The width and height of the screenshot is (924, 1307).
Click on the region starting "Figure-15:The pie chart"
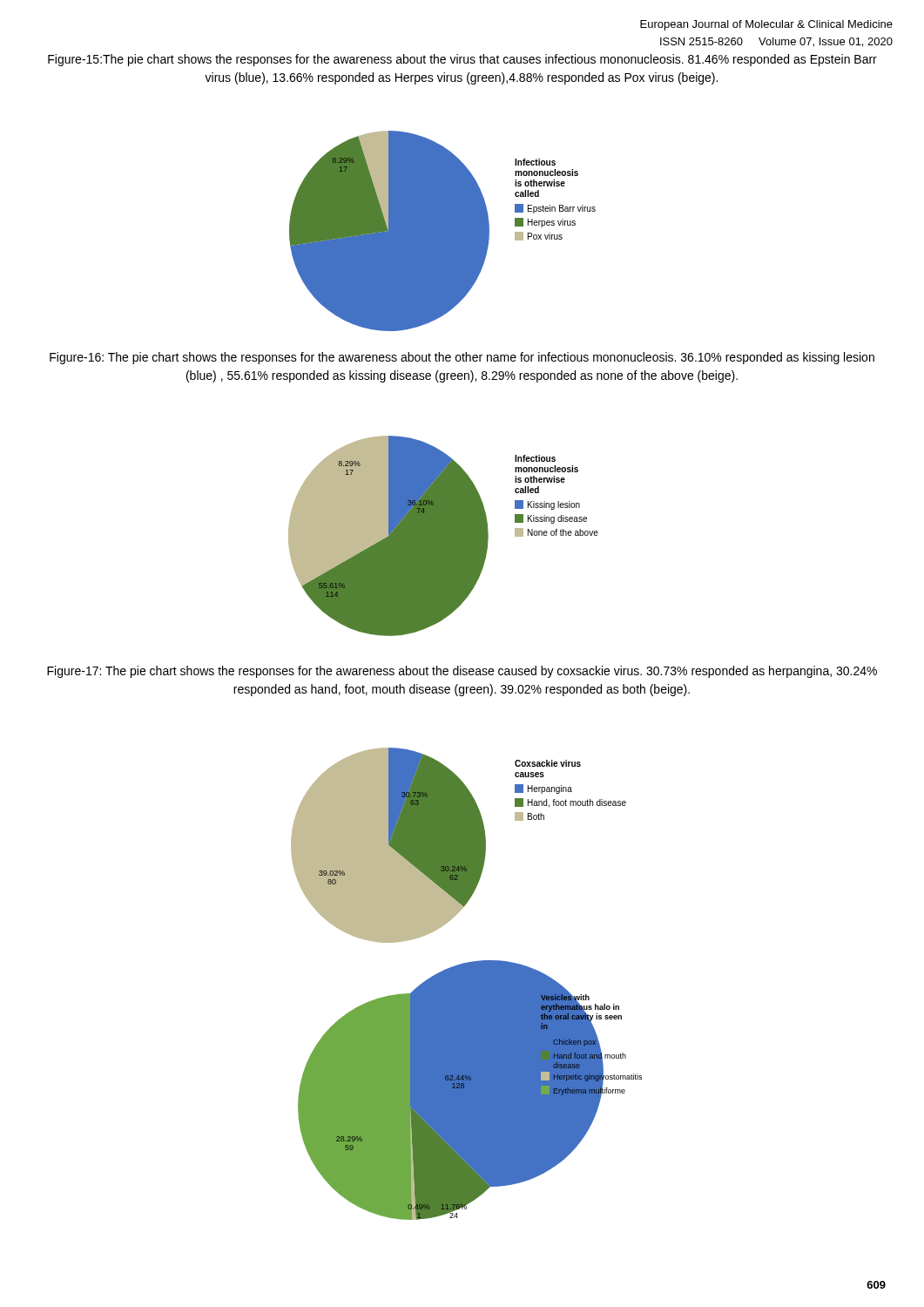[462, 68]
